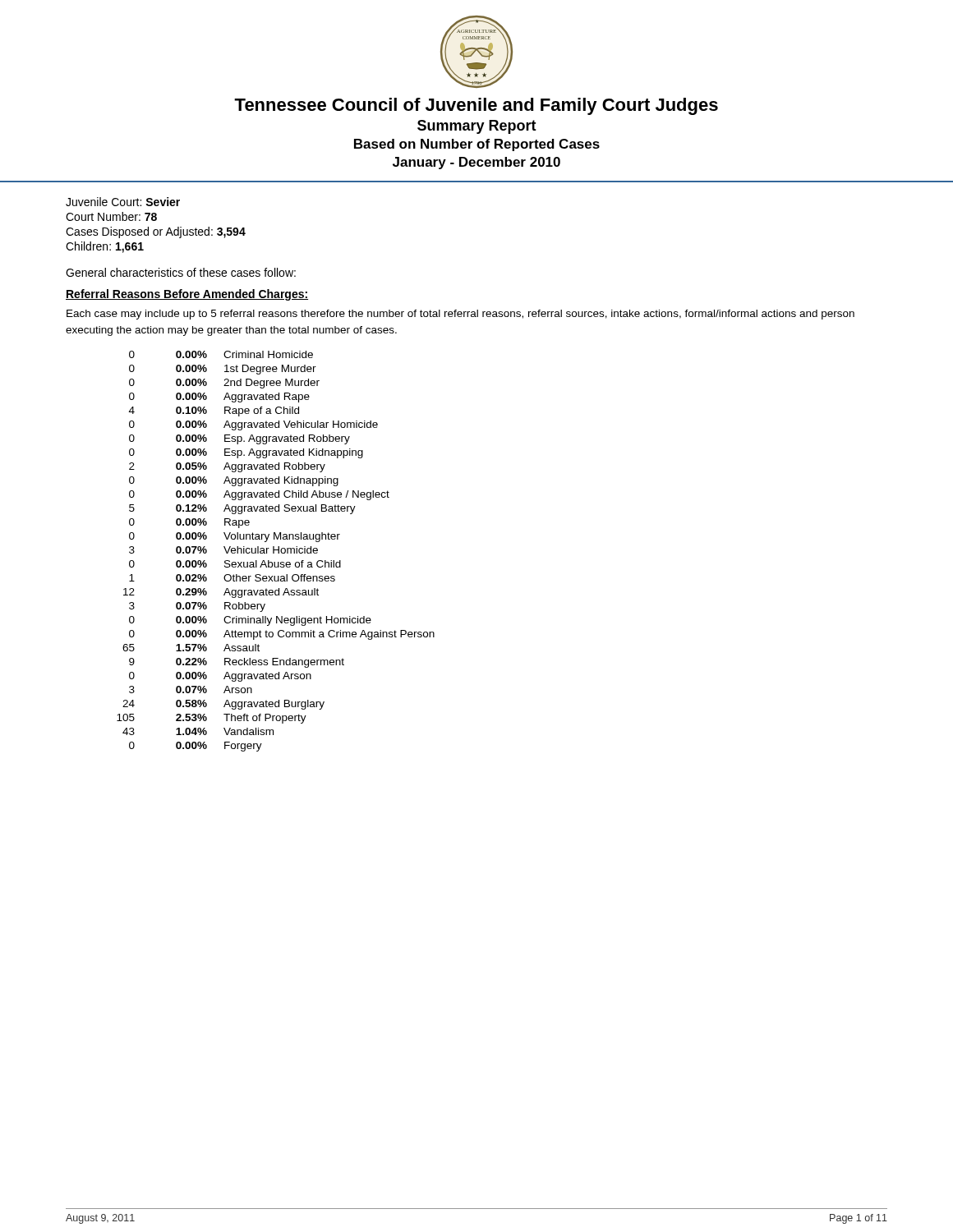Locate the logo
953x1232 pixels.
(x=476, y=53)
